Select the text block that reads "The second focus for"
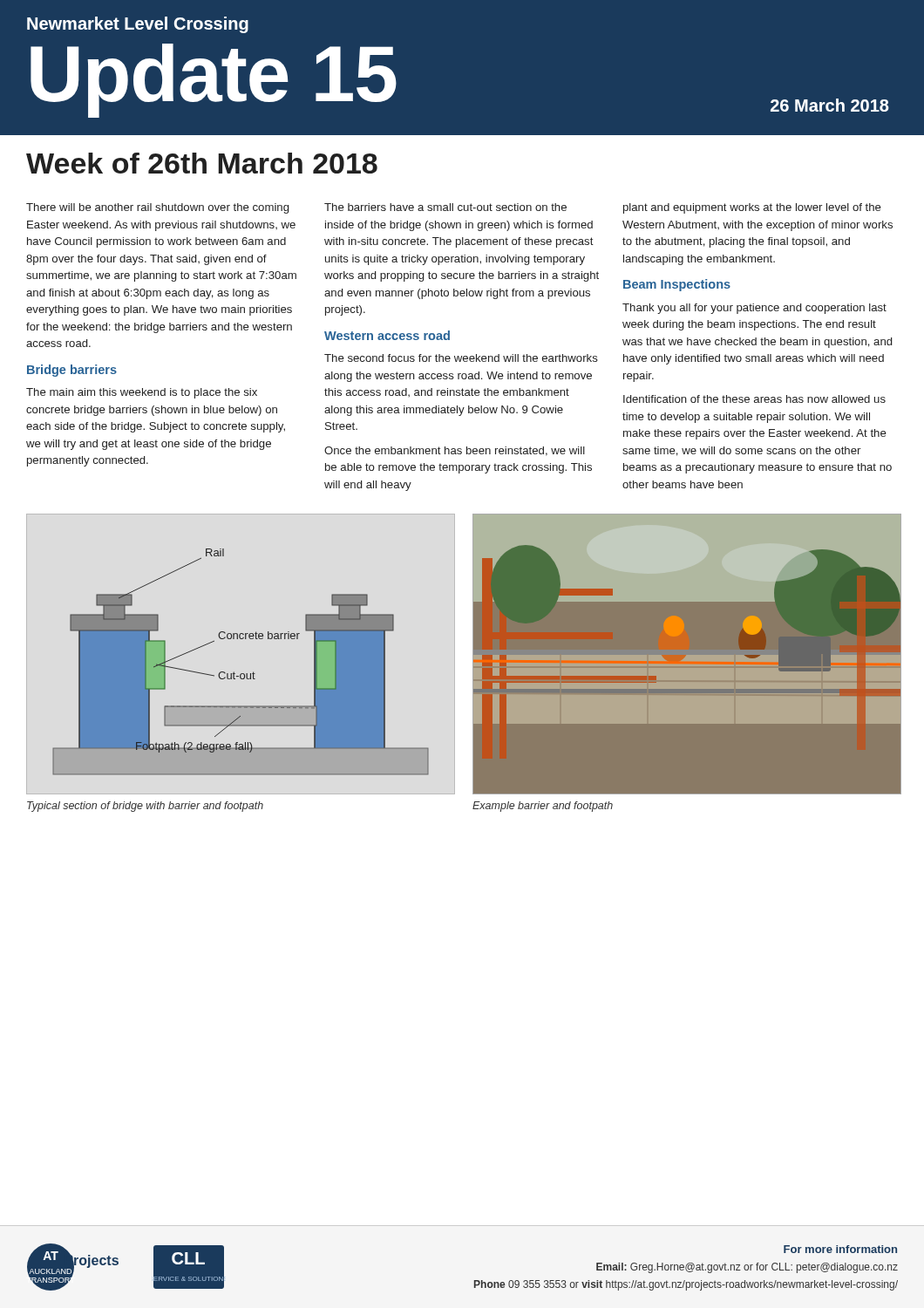 click(x=462, y=421)
